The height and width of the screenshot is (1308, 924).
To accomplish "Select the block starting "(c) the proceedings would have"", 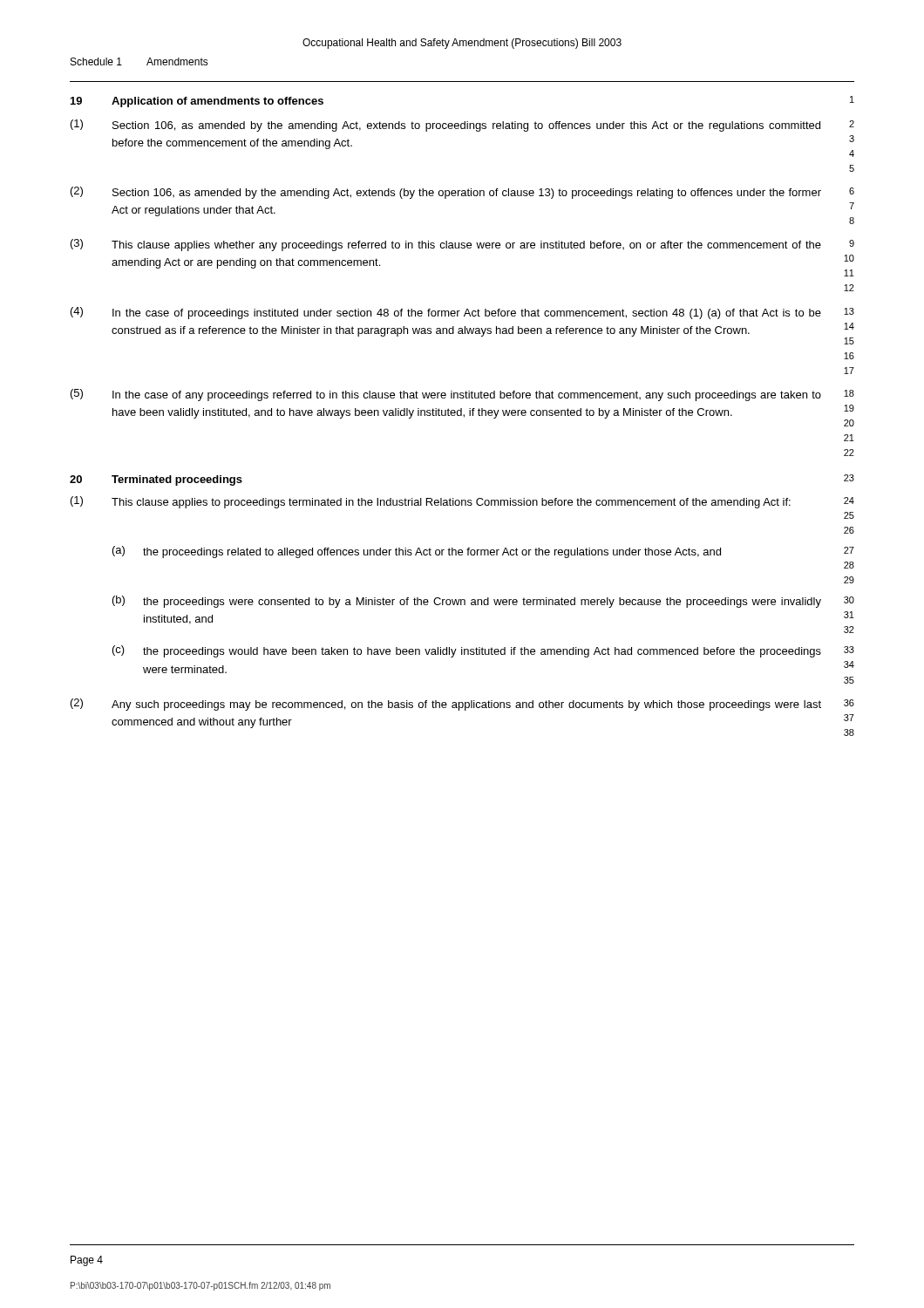I will click(x=462, y=665).
